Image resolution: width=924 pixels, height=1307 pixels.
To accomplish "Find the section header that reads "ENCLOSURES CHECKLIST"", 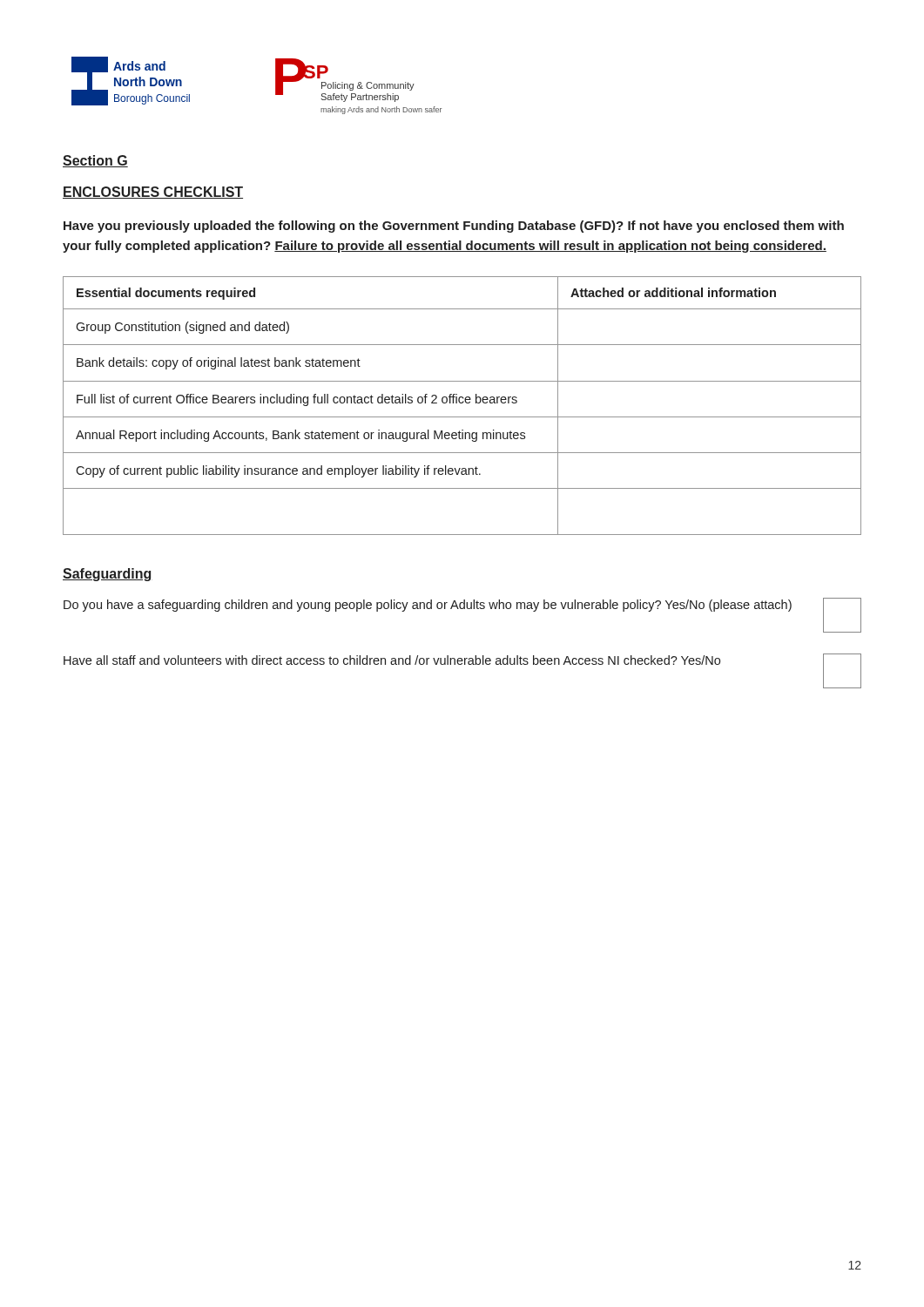I will click(x=153, y=192).
